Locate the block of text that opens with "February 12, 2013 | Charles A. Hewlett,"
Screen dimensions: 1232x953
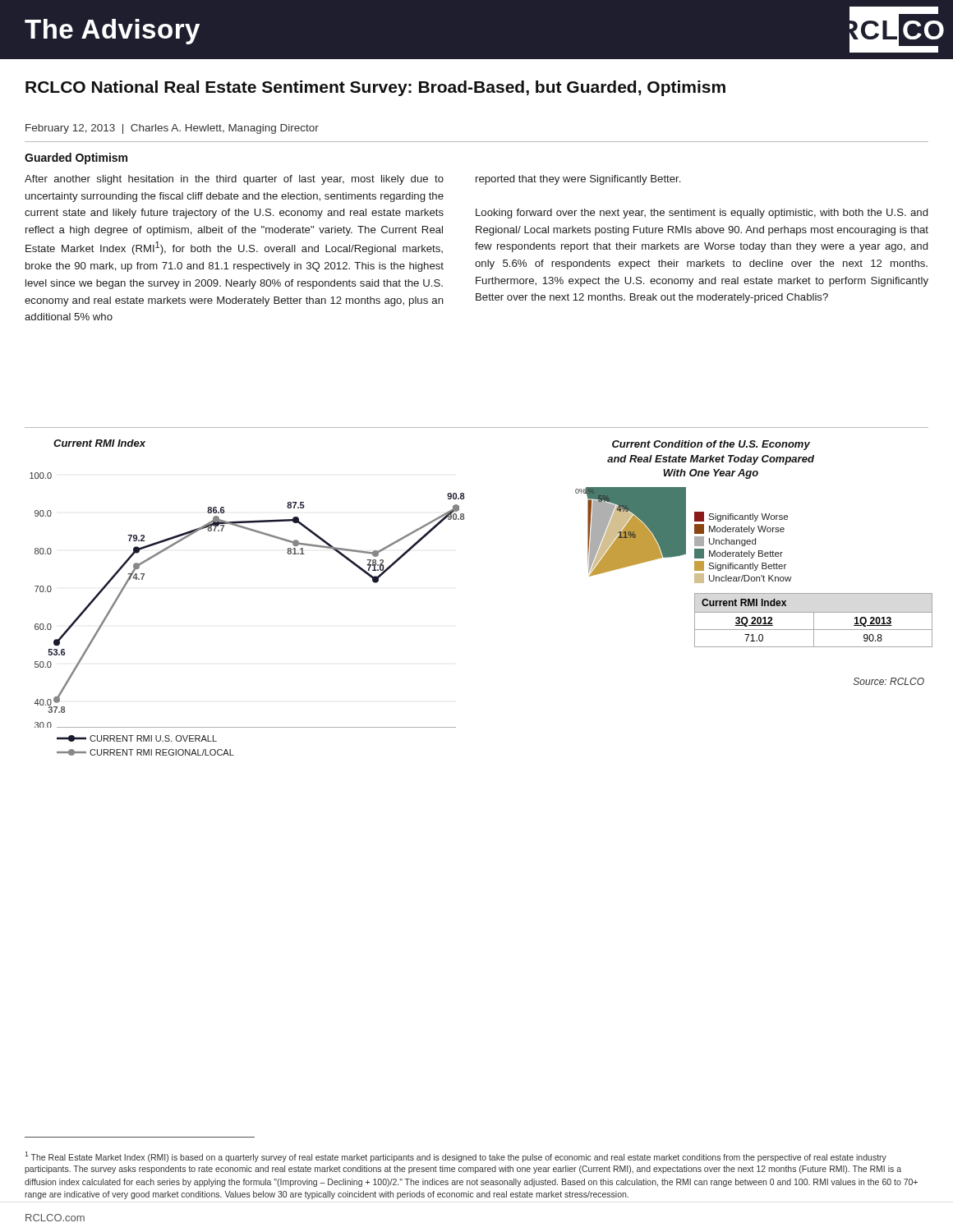pyautogui.click(x=172, y=128)
